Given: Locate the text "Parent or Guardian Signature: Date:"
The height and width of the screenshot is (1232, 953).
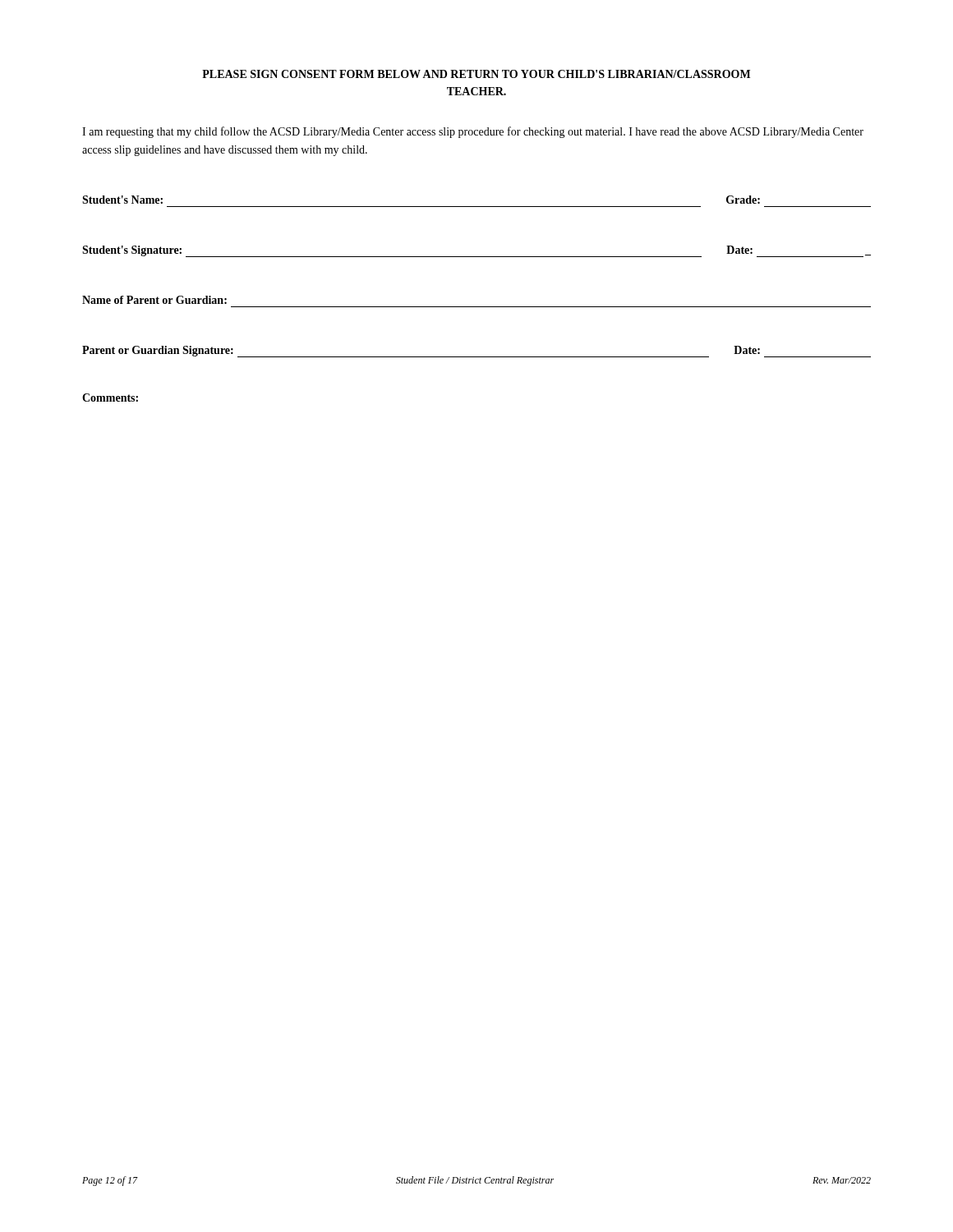Looking at the screenshot, I should [476, 350].
